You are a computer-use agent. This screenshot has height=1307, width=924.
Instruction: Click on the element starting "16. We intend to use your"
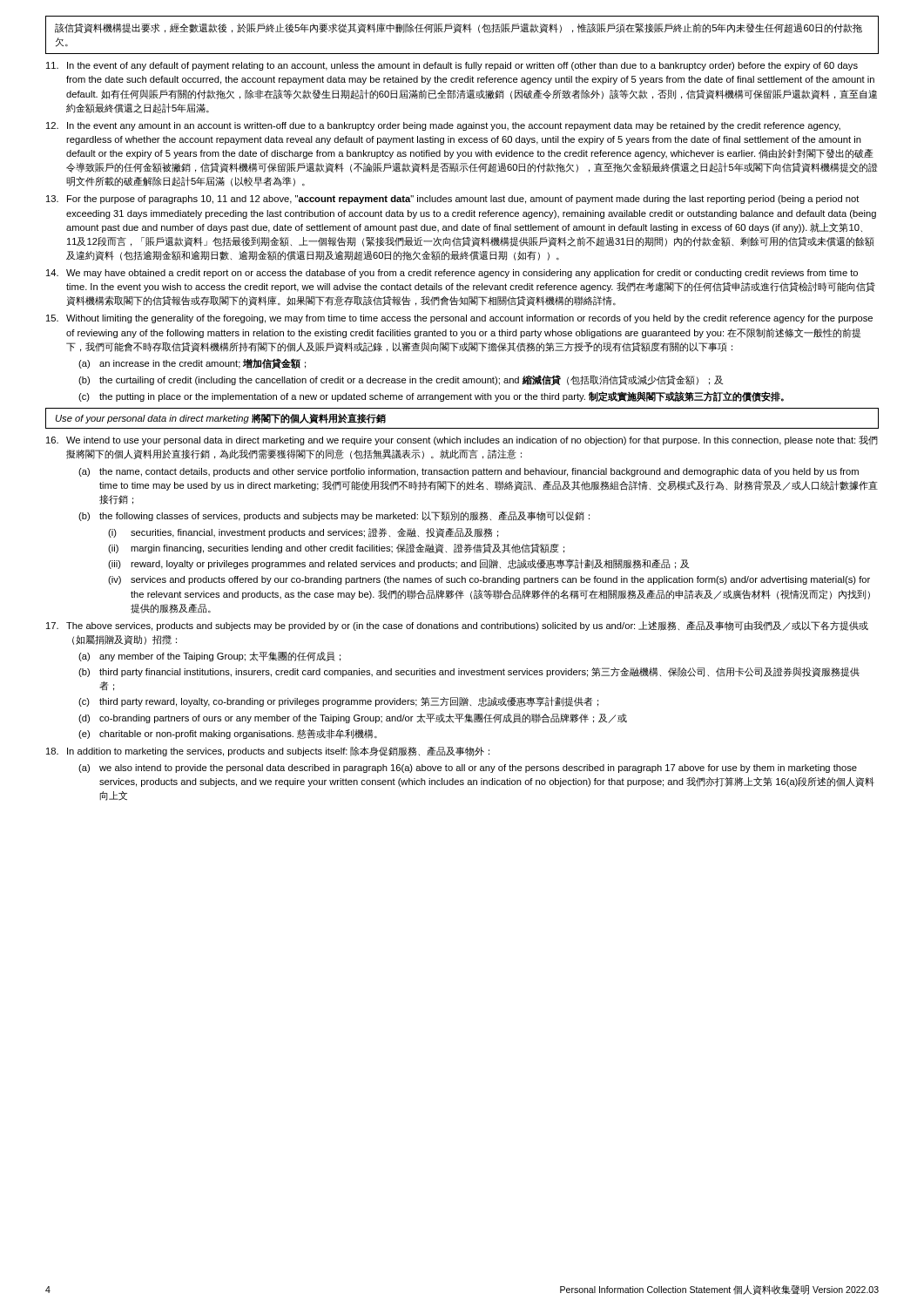pos(462,447)
